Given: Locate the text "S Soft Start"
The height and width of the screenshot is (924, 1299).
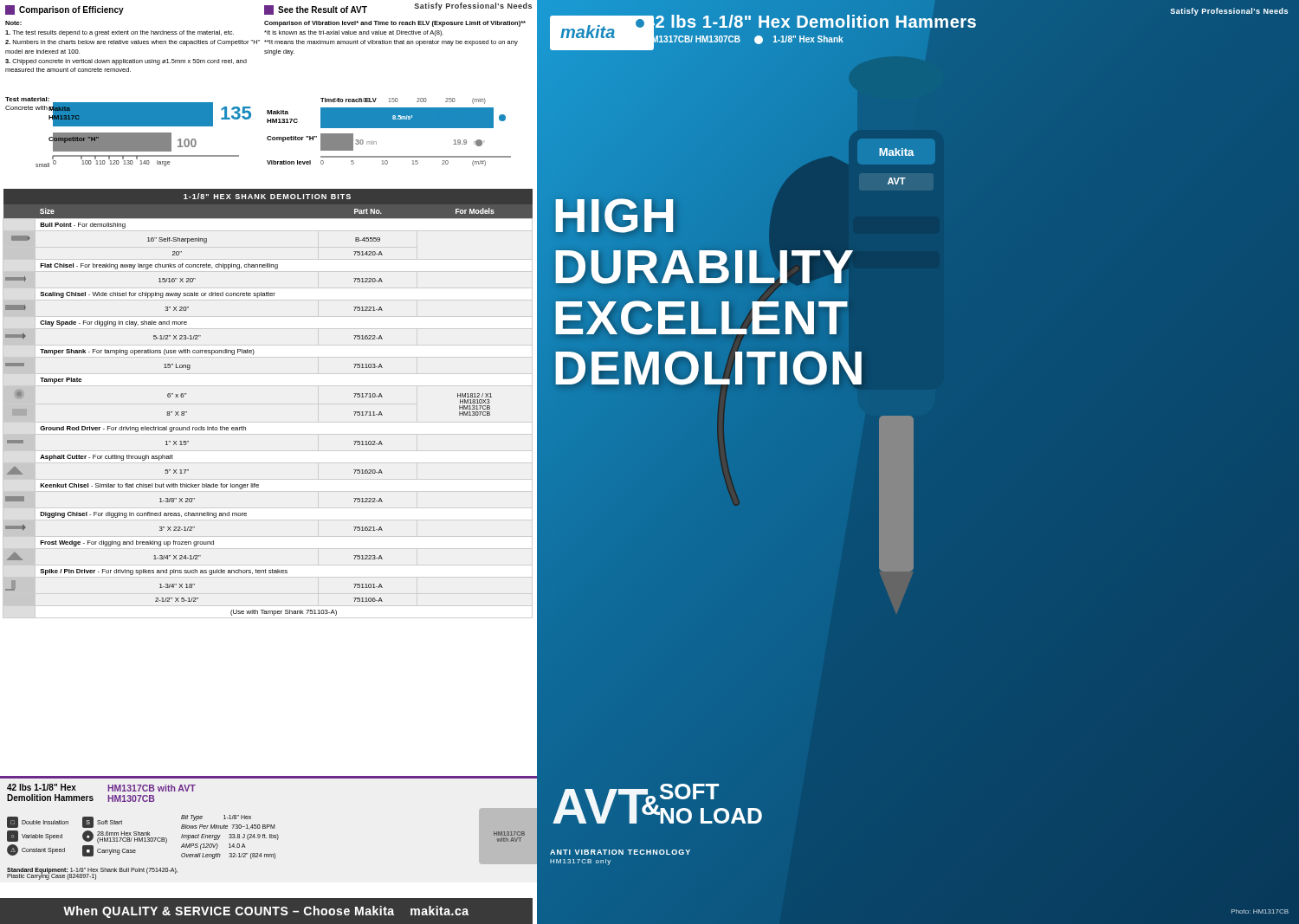Looking at the screenshot, I should coord(102,822).
